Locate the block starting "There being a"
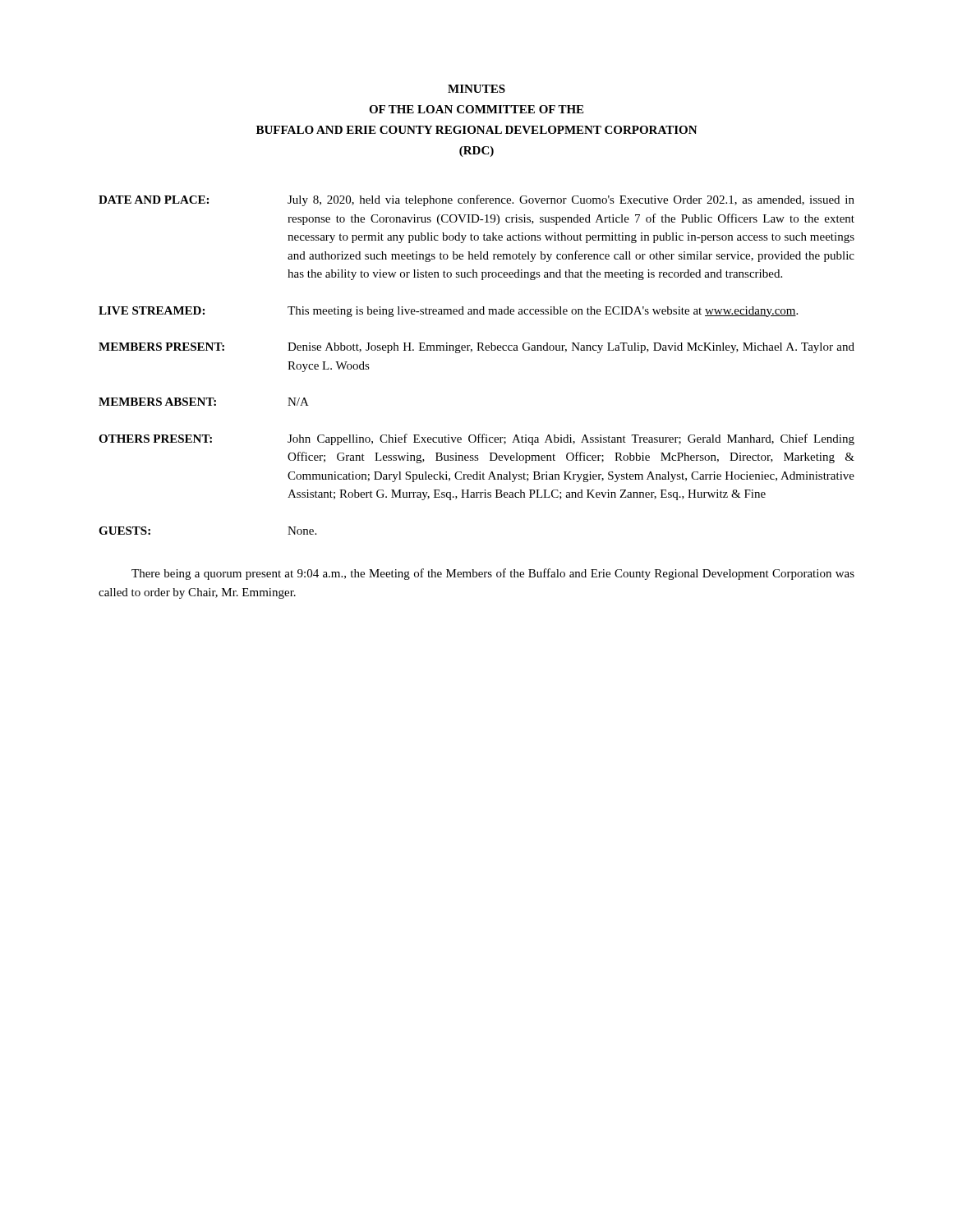953x1232 pixels. coord(476,583)
